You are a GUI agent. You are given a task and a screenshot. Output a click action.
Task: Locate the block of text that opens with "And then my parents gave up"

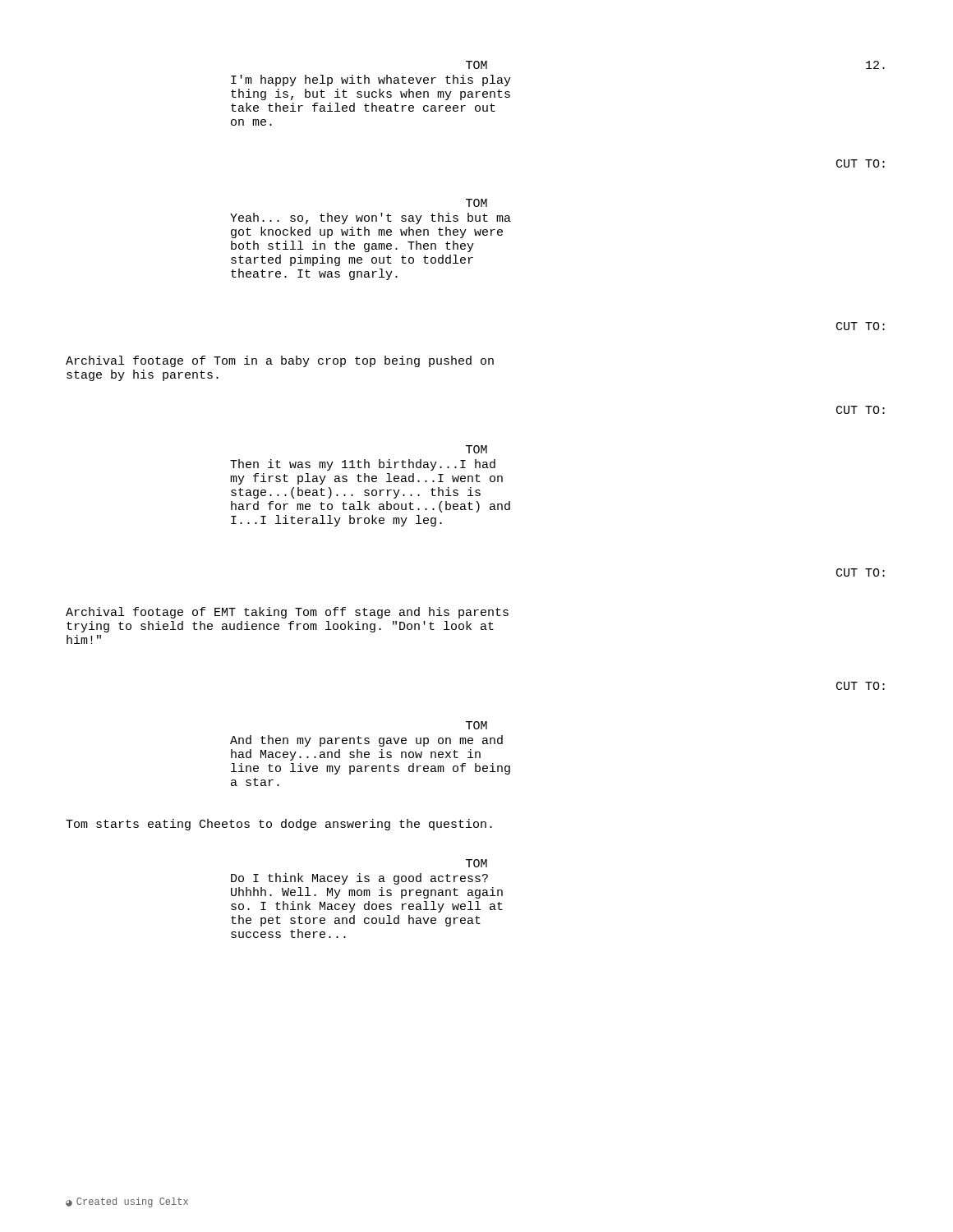[509, 762]
